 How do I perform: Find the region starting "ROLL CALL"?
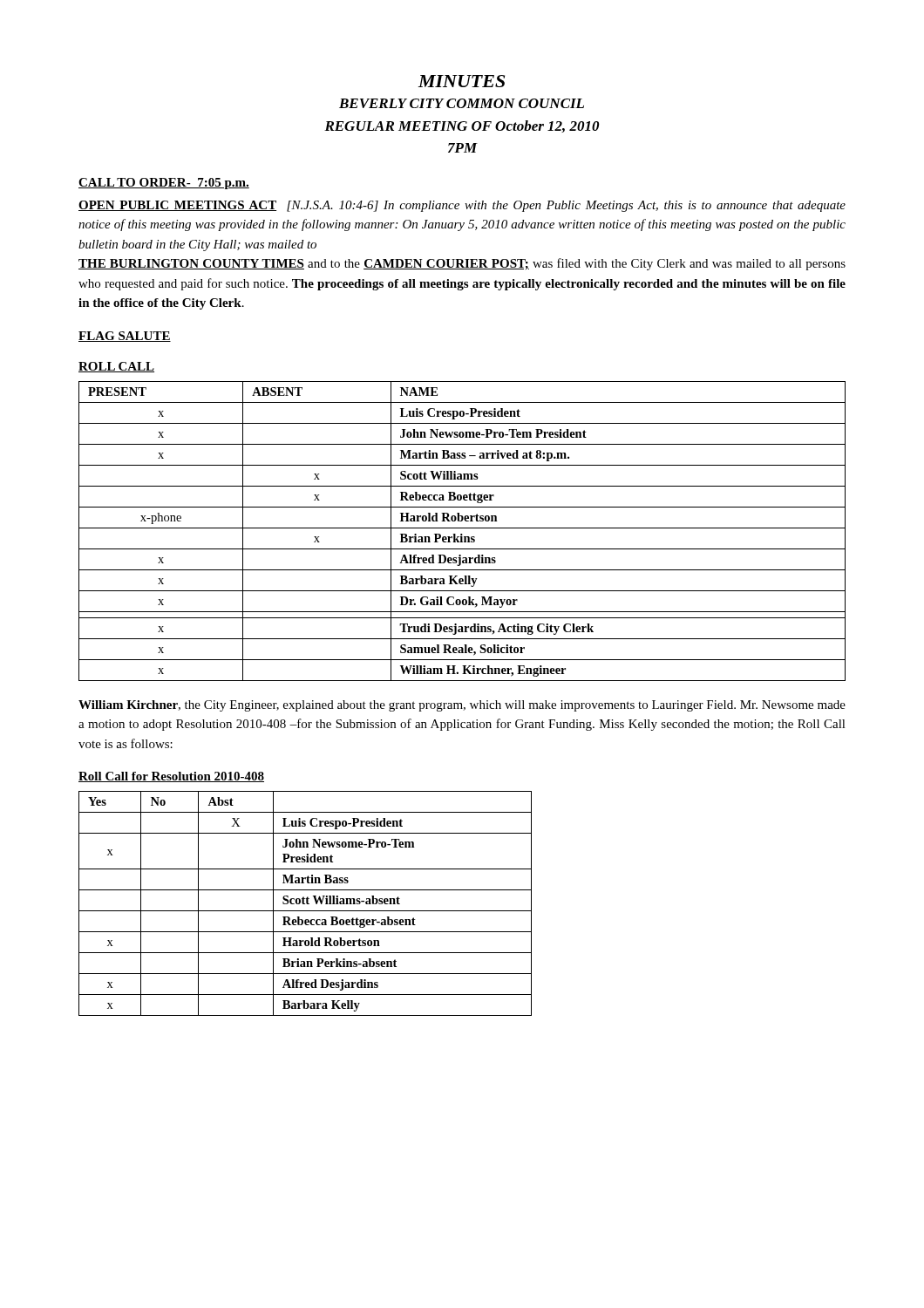pyautogui.click(x=116, y=366)
